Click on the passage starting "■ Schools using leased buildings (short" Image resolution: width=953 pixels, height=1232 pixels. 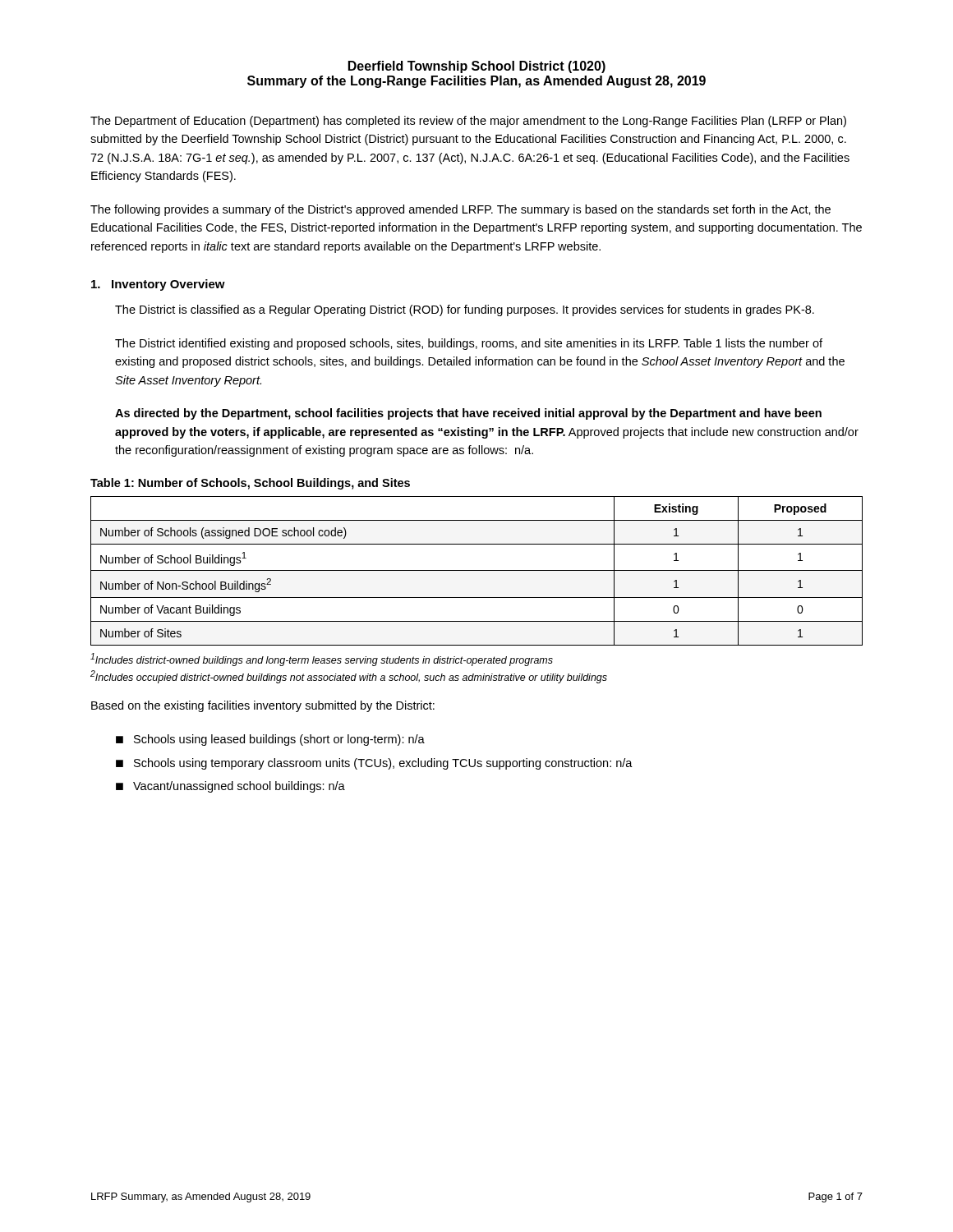(270, 739)
